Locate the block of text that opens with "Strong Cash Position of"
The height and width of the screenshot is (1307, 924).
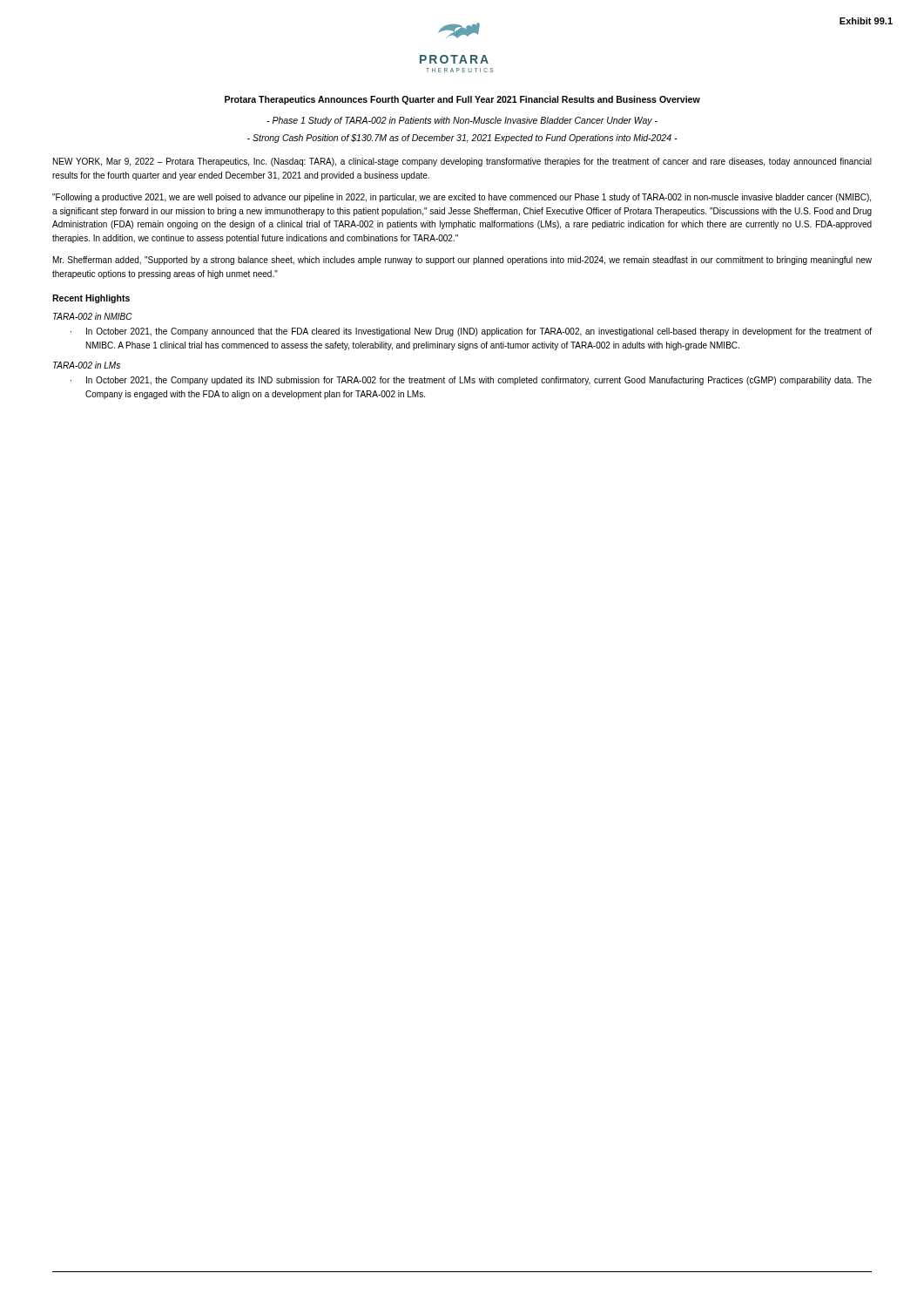pyautogui.click(x=462, y=138)
